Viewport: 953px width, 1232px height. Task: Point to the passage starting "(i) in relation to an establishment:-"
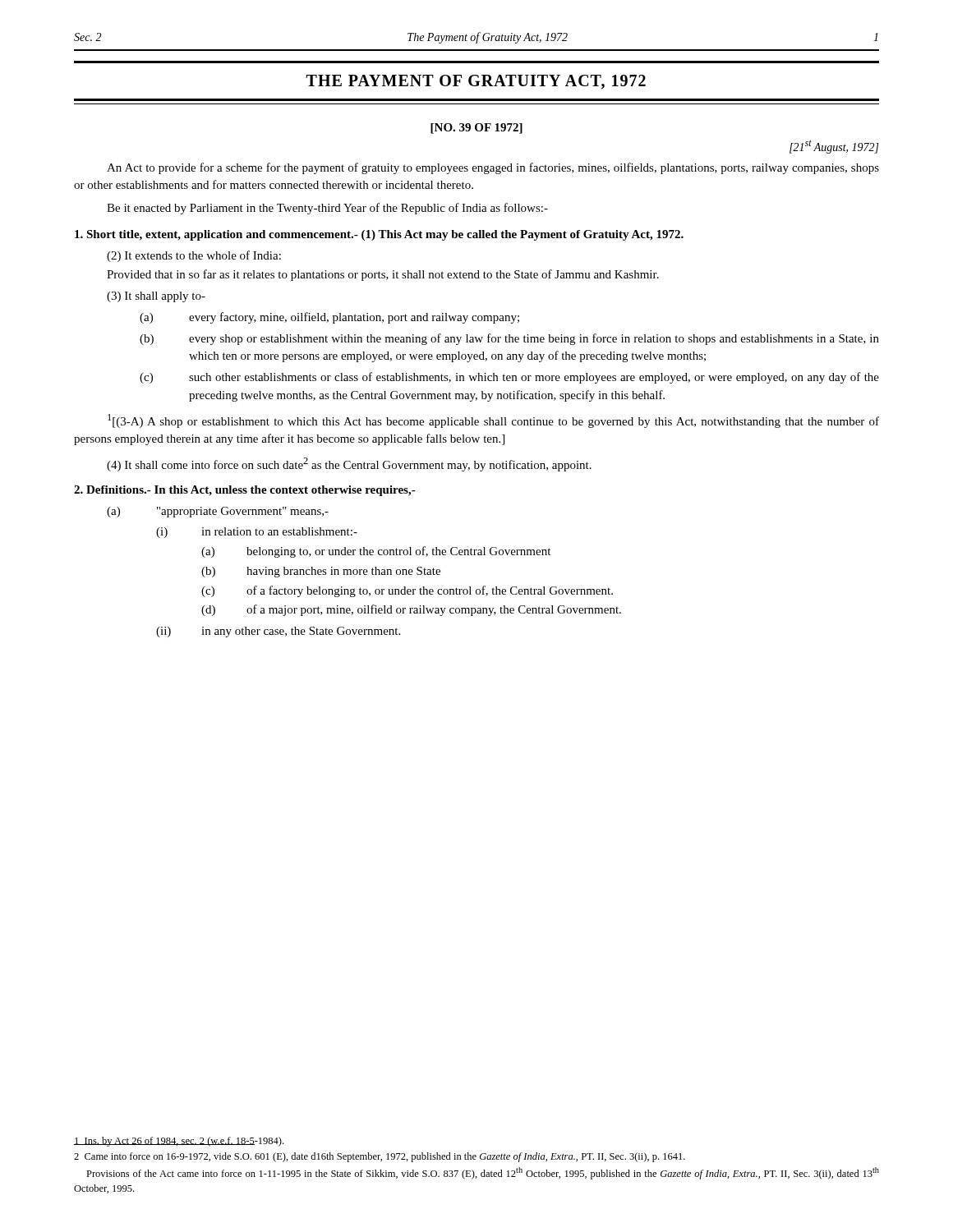257,533
